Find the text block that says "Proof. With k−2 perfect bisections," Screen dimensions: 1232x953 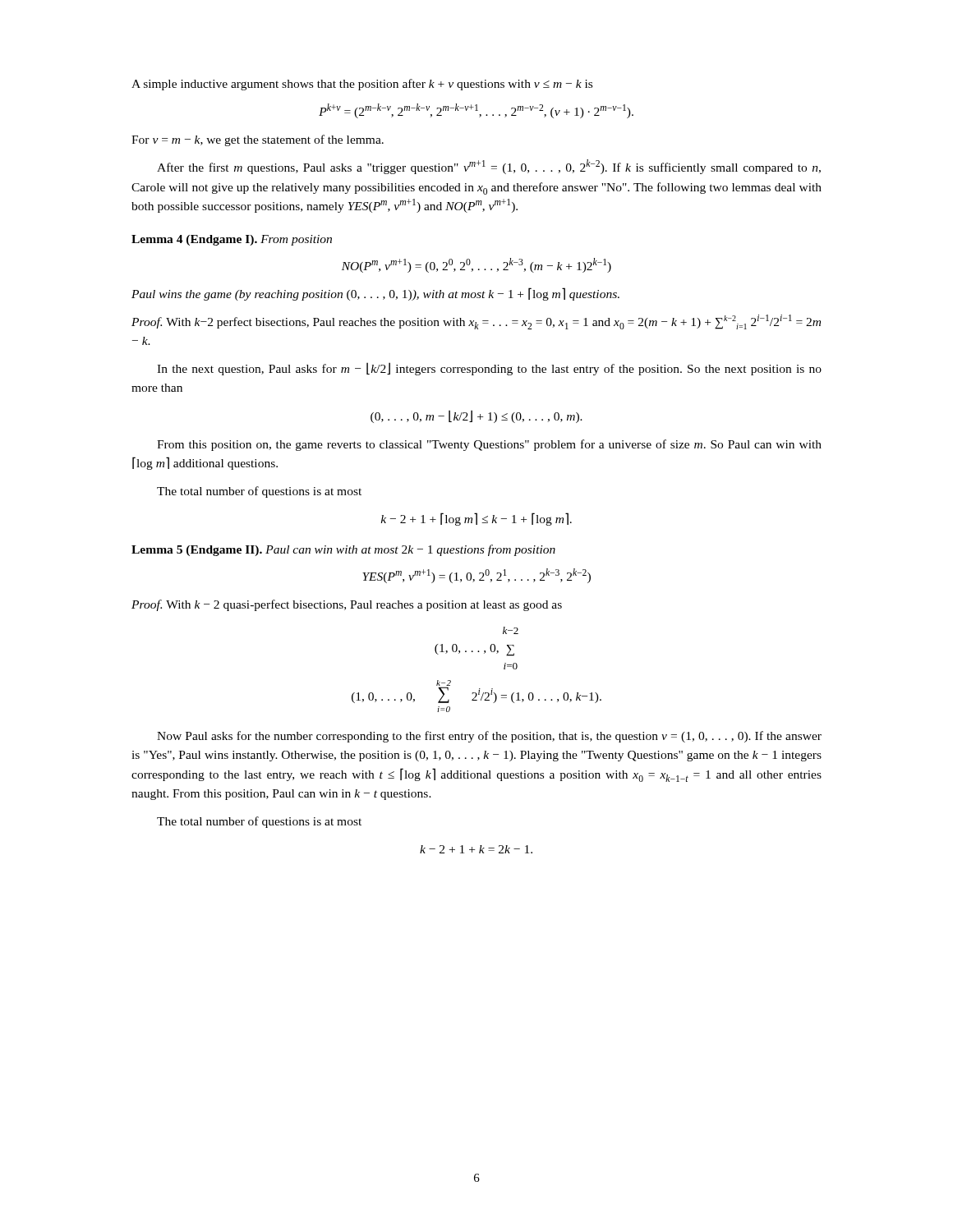point(476,330)
